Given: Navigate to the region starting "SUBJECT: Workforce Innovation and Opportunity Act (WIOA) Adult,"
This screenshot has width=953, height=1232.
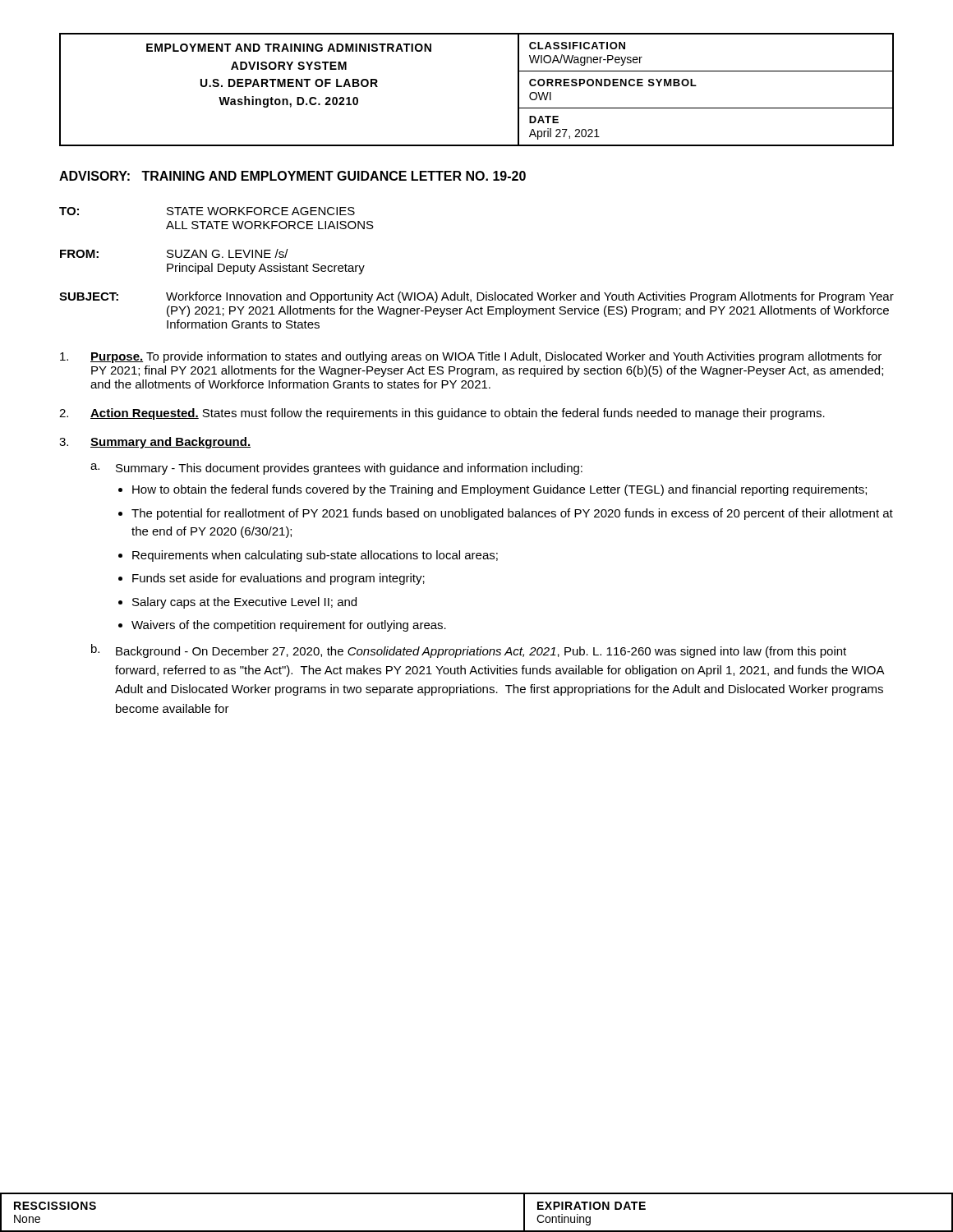Looking at the screenshot, I should click(x=476, y=310).
